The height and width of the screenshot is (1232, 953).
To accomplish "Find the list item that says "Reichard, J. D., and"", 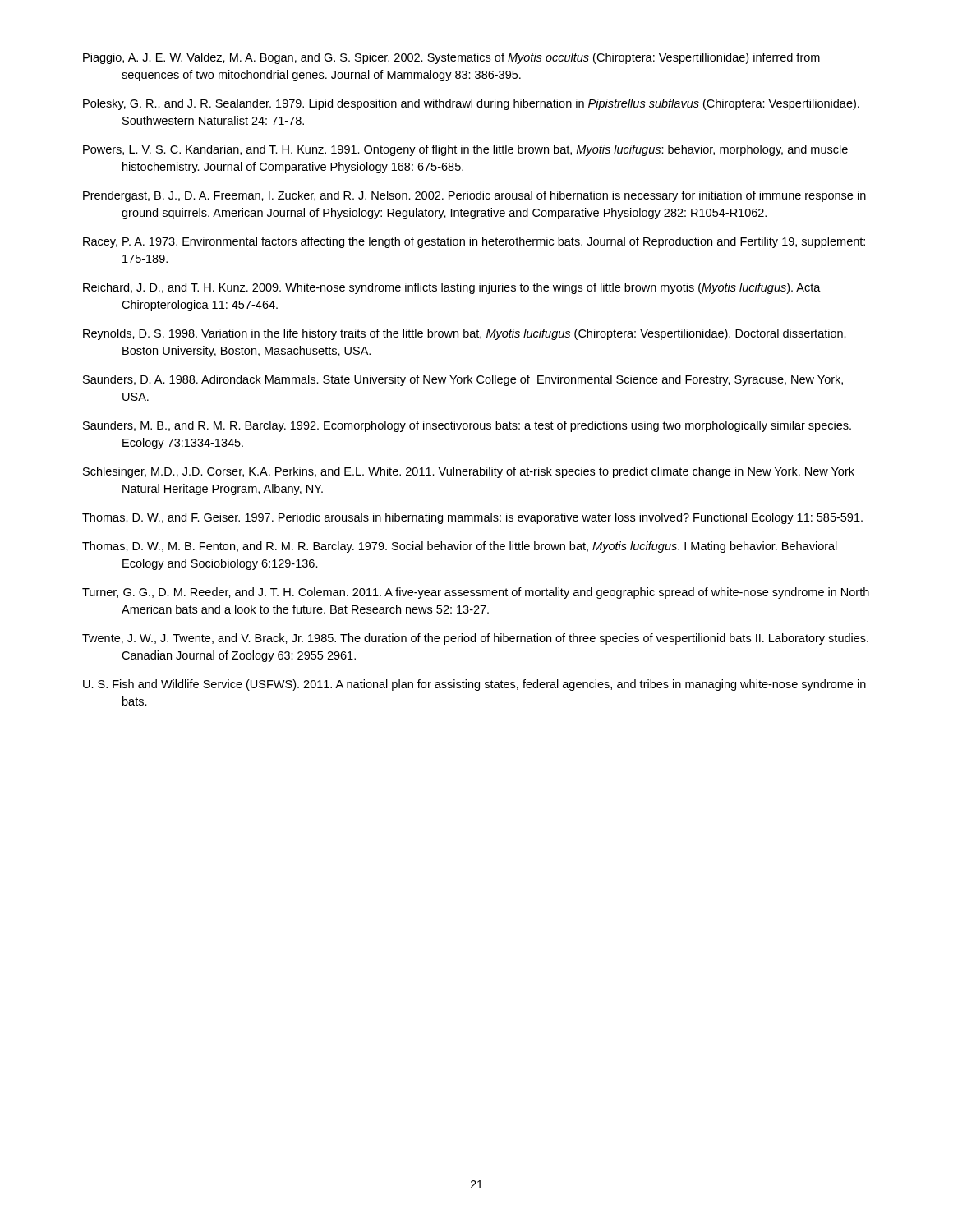I will tap(451, 296).
